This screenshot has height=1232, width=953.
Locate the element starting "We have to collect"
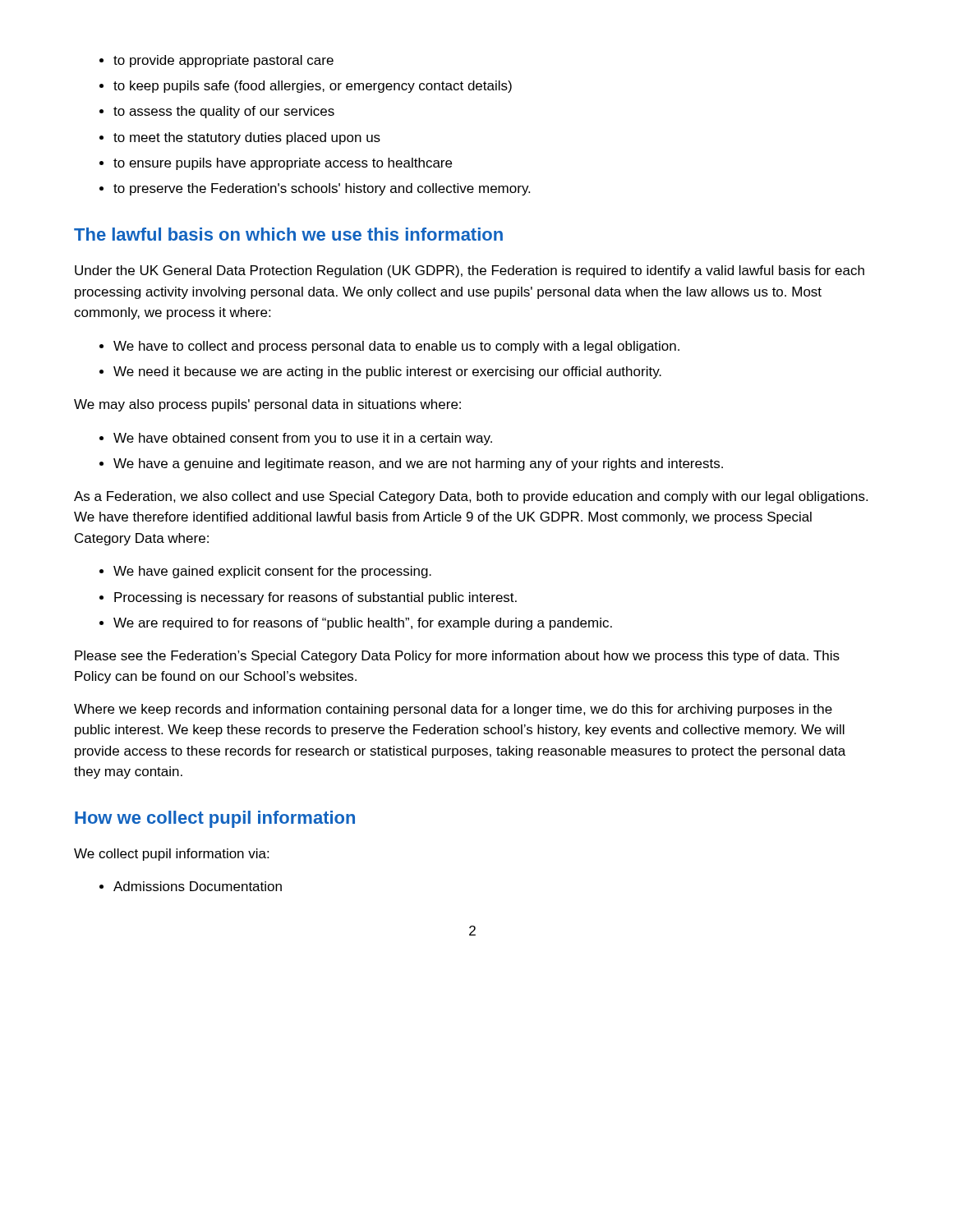coord(472,359)
